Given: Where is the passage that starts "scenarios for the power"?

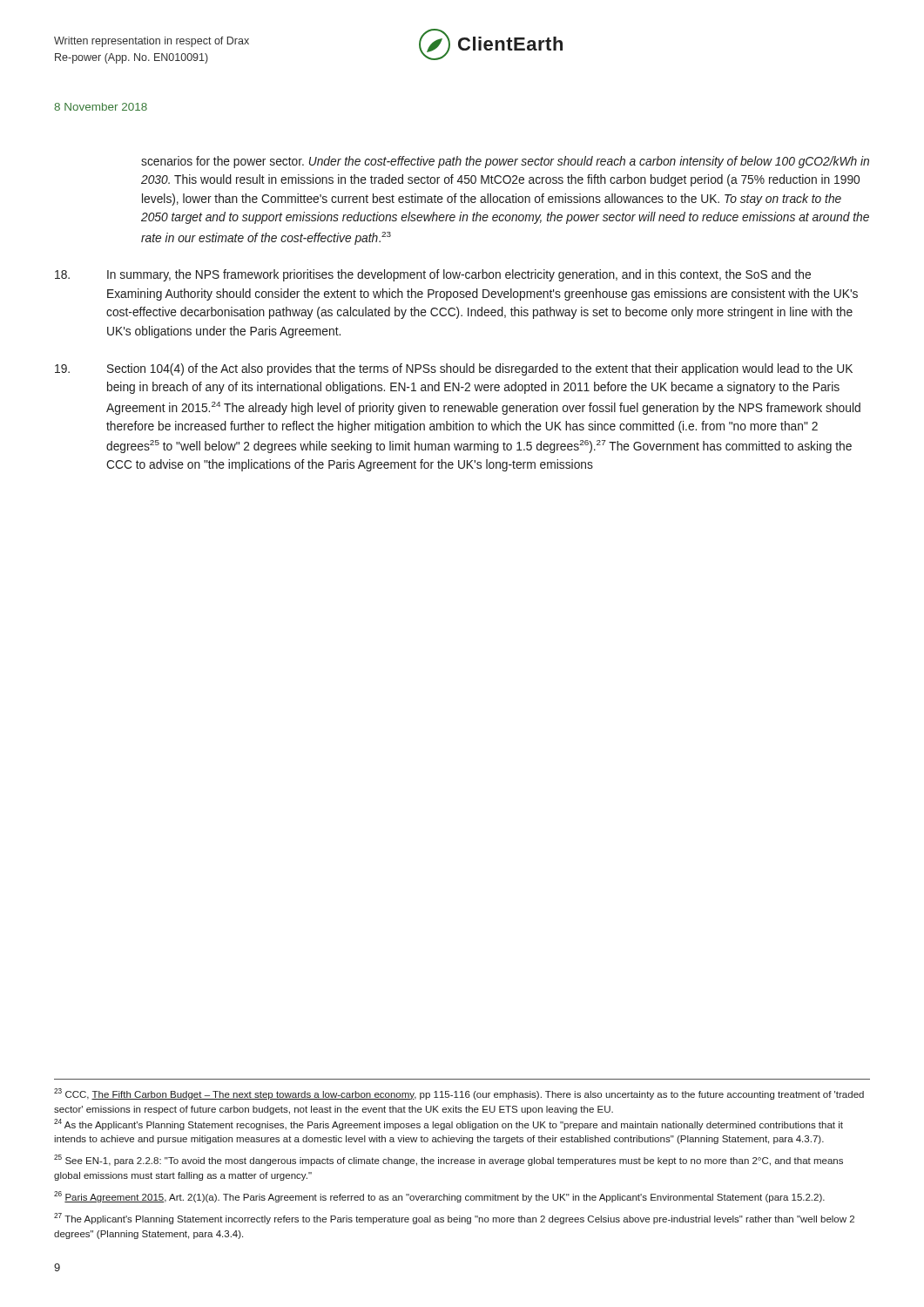Looking at the screenshot, I should pyautogui.click(x=505, y=200).
